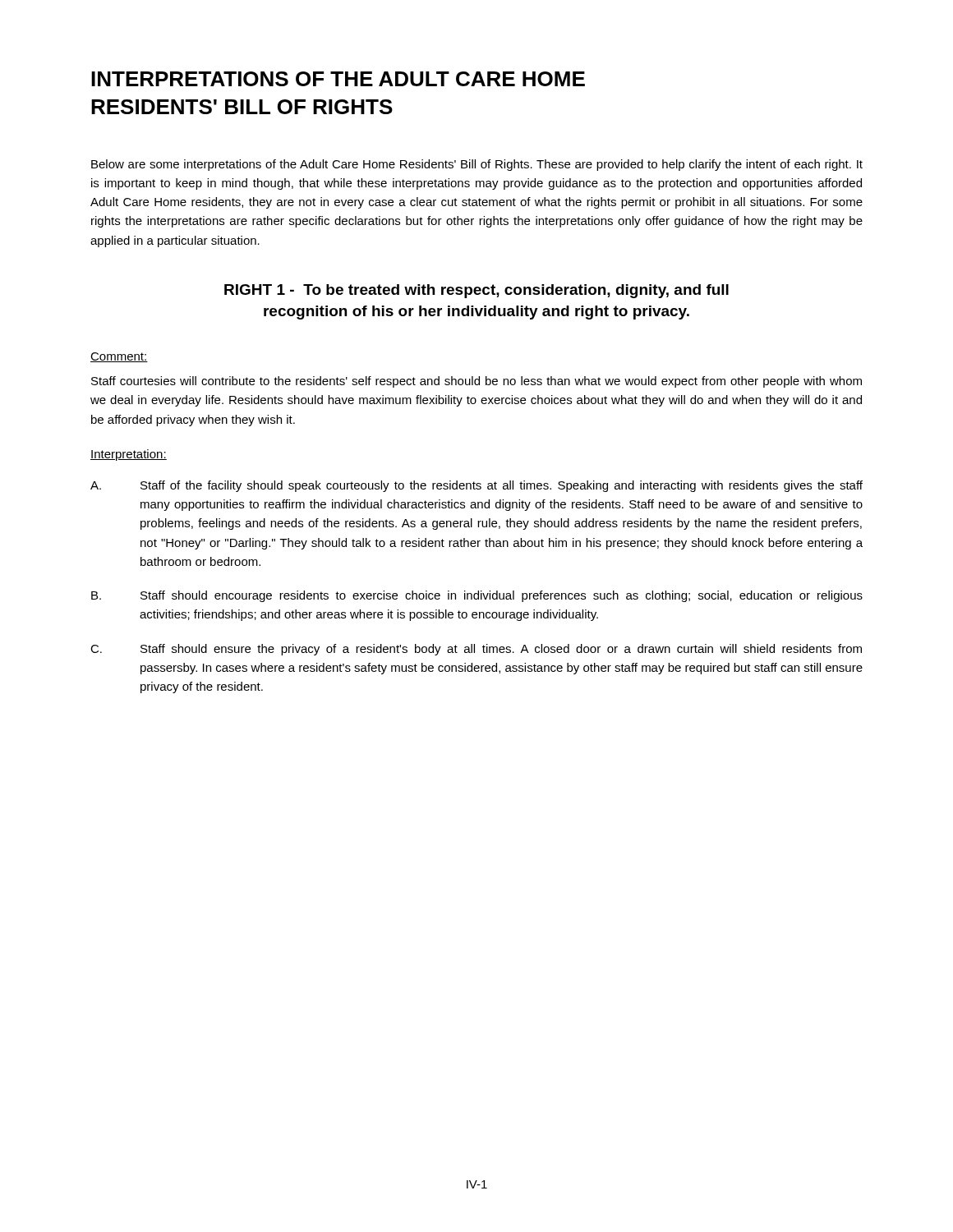The image size is (953, 1232).
Task: Where is the passage that starts "Staff courtesies will contribute to"?
Action: click(x=476, y=400)
